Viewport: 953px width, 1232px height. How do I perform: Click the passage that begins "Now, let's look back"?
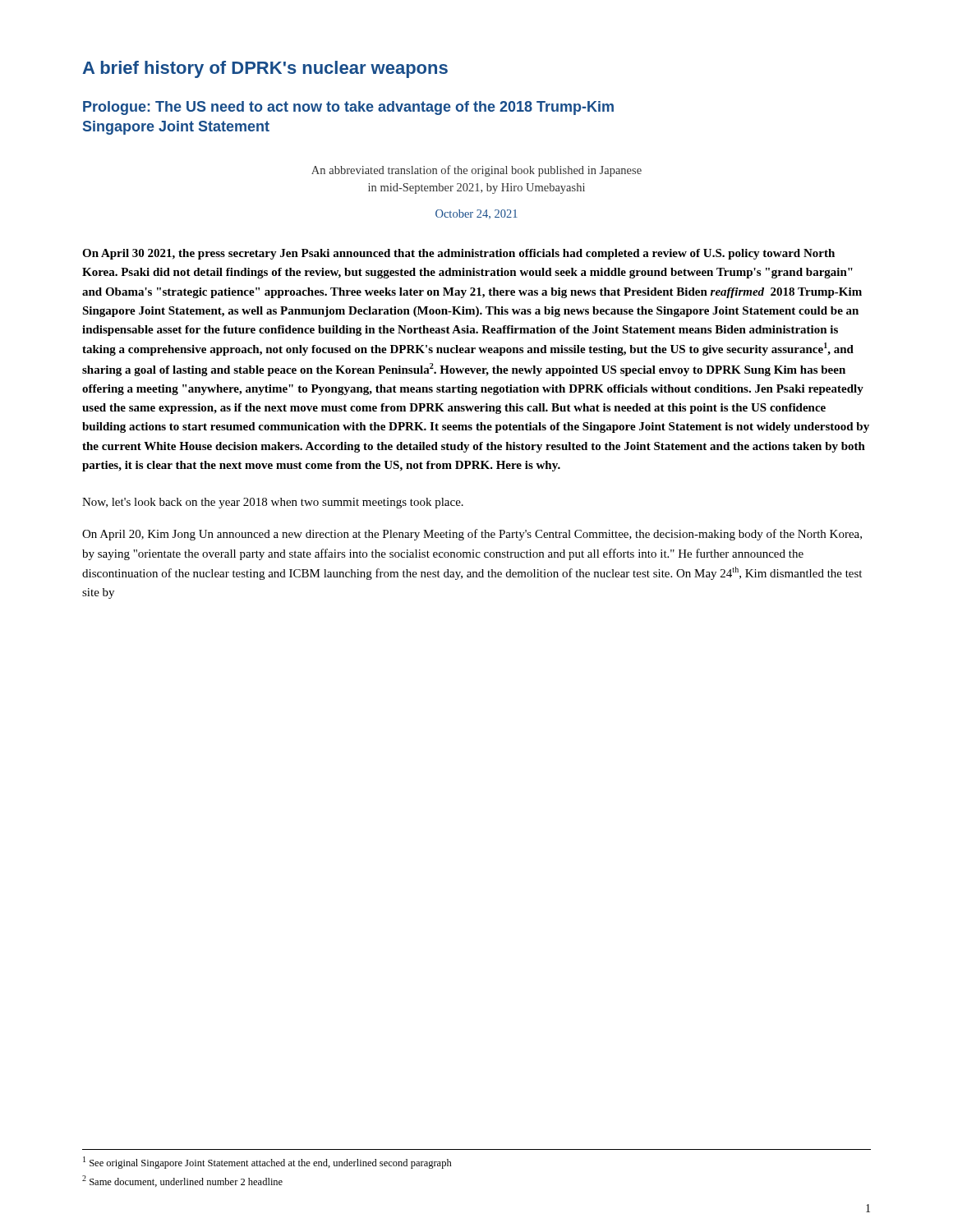pos(273,502)
